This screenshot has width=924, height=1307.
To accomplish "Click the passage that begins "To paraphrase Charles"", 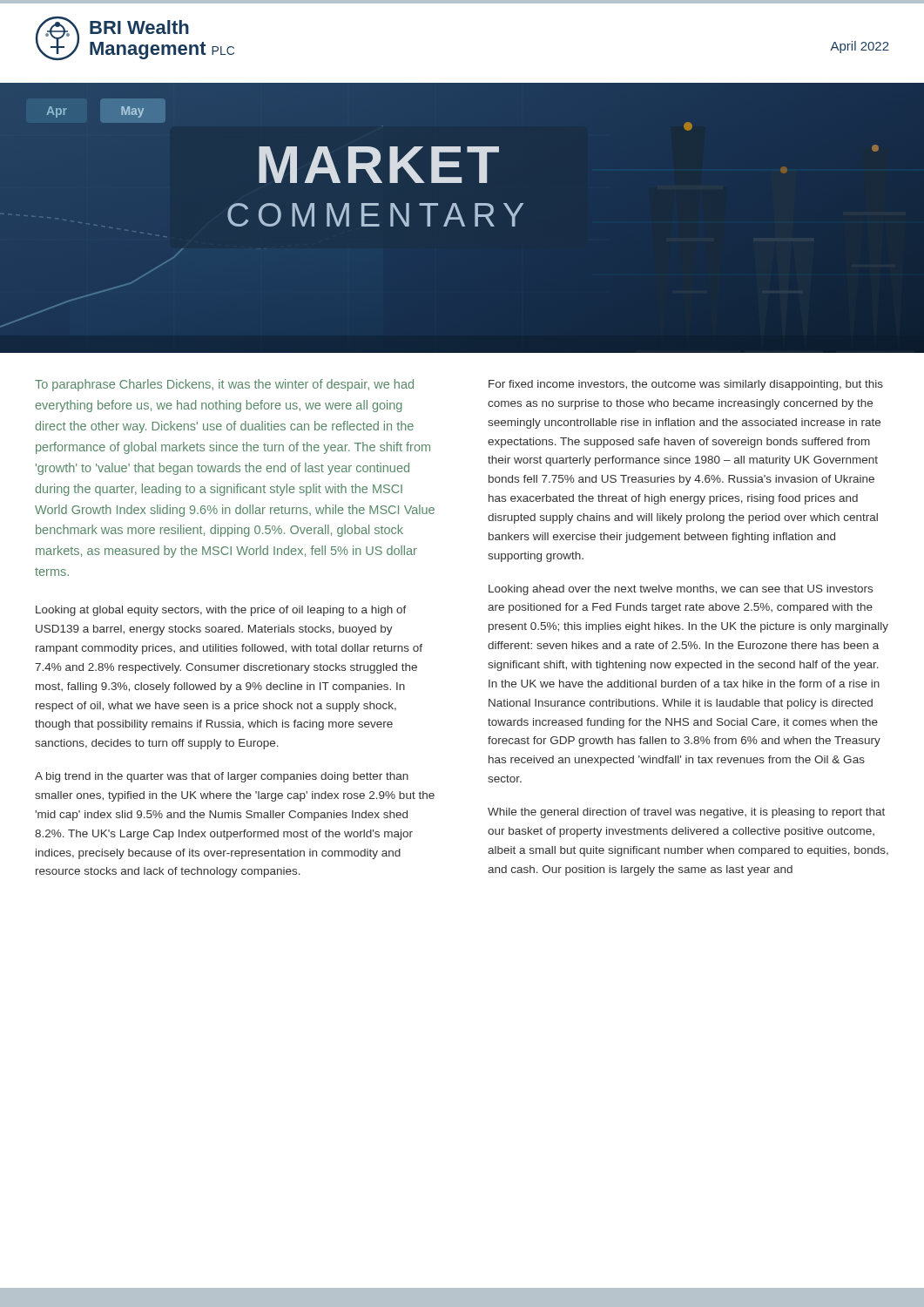I will pos(235,479).
